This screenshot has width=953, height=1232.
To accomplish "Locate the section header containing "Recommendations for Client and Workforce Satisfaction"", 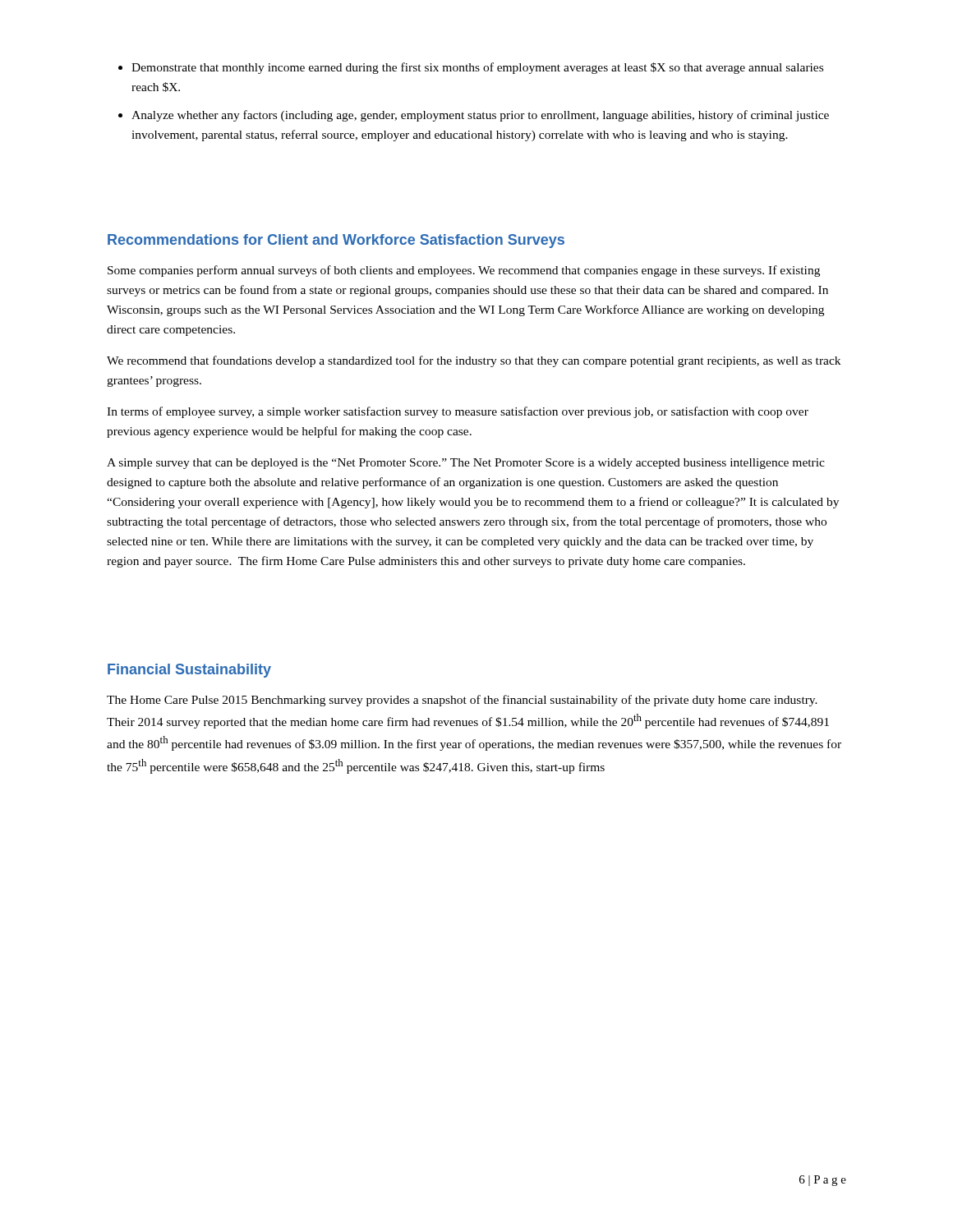I will [336, 240].
